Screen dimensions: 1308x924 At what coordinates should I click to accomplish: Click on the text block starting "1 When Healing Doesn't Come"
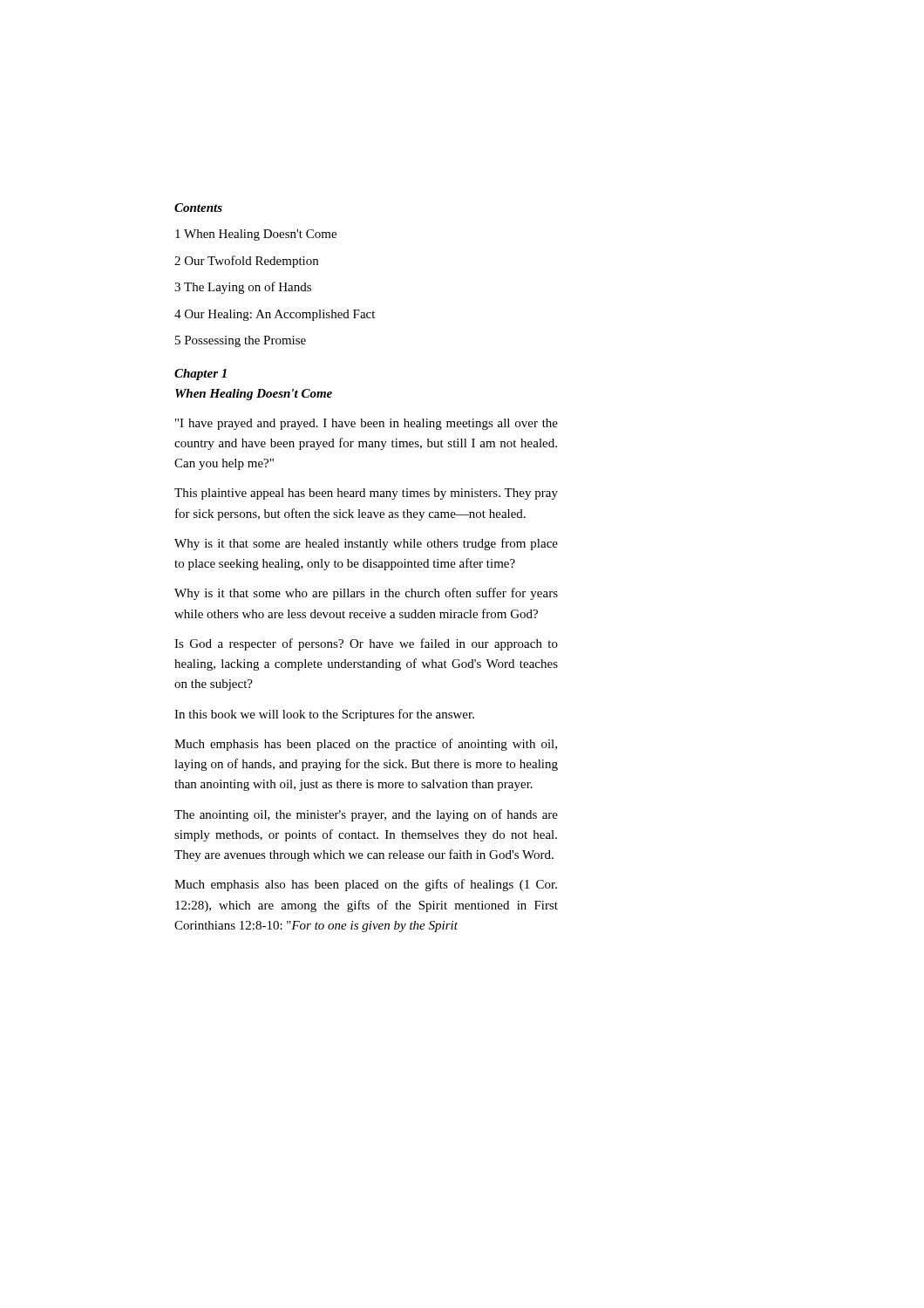click(x=256, y=234)
